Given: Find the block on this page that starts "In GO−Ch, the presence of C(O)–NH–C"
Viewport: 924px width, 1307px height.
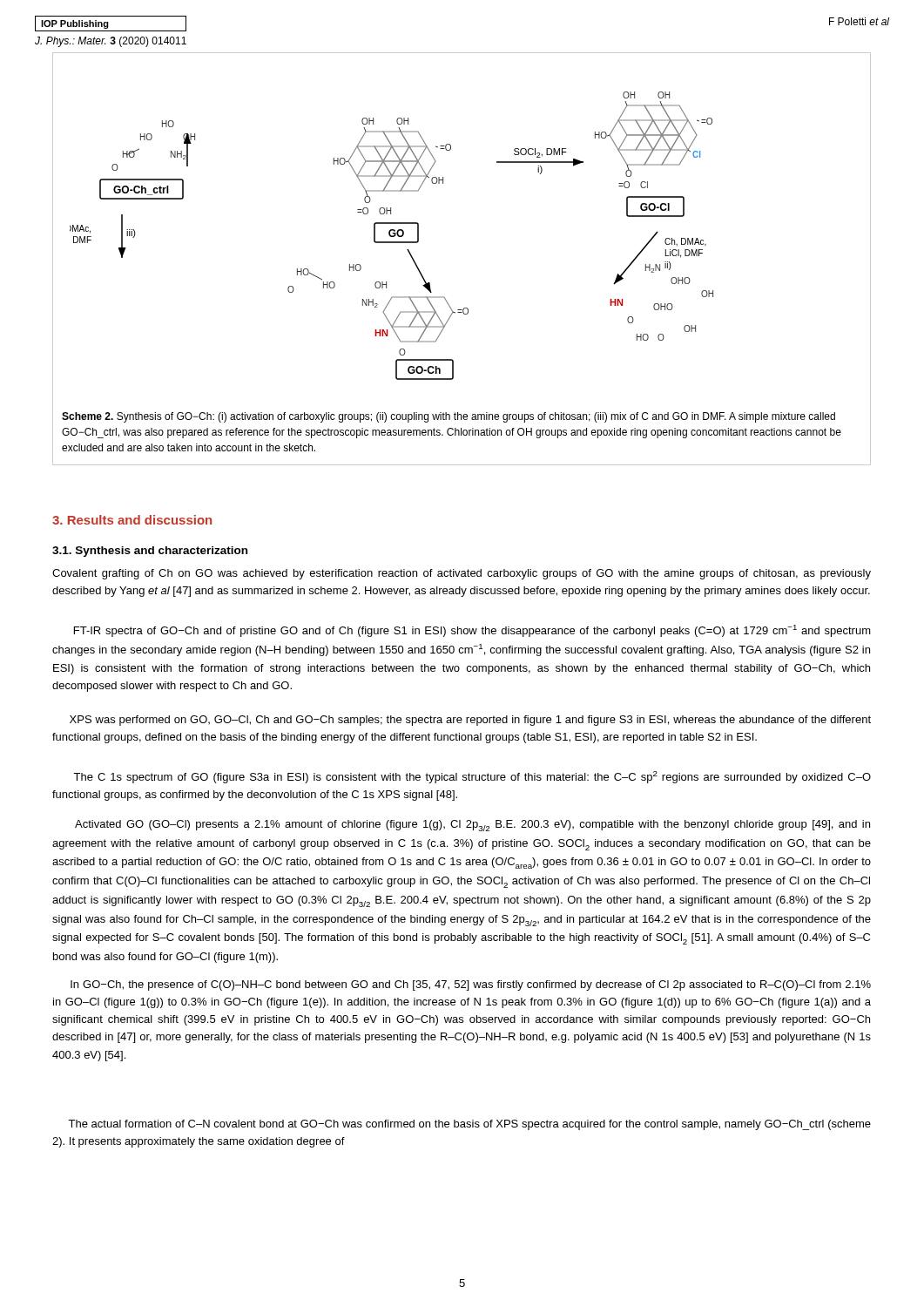Looking at the screenshot, I should [462, 1019].
